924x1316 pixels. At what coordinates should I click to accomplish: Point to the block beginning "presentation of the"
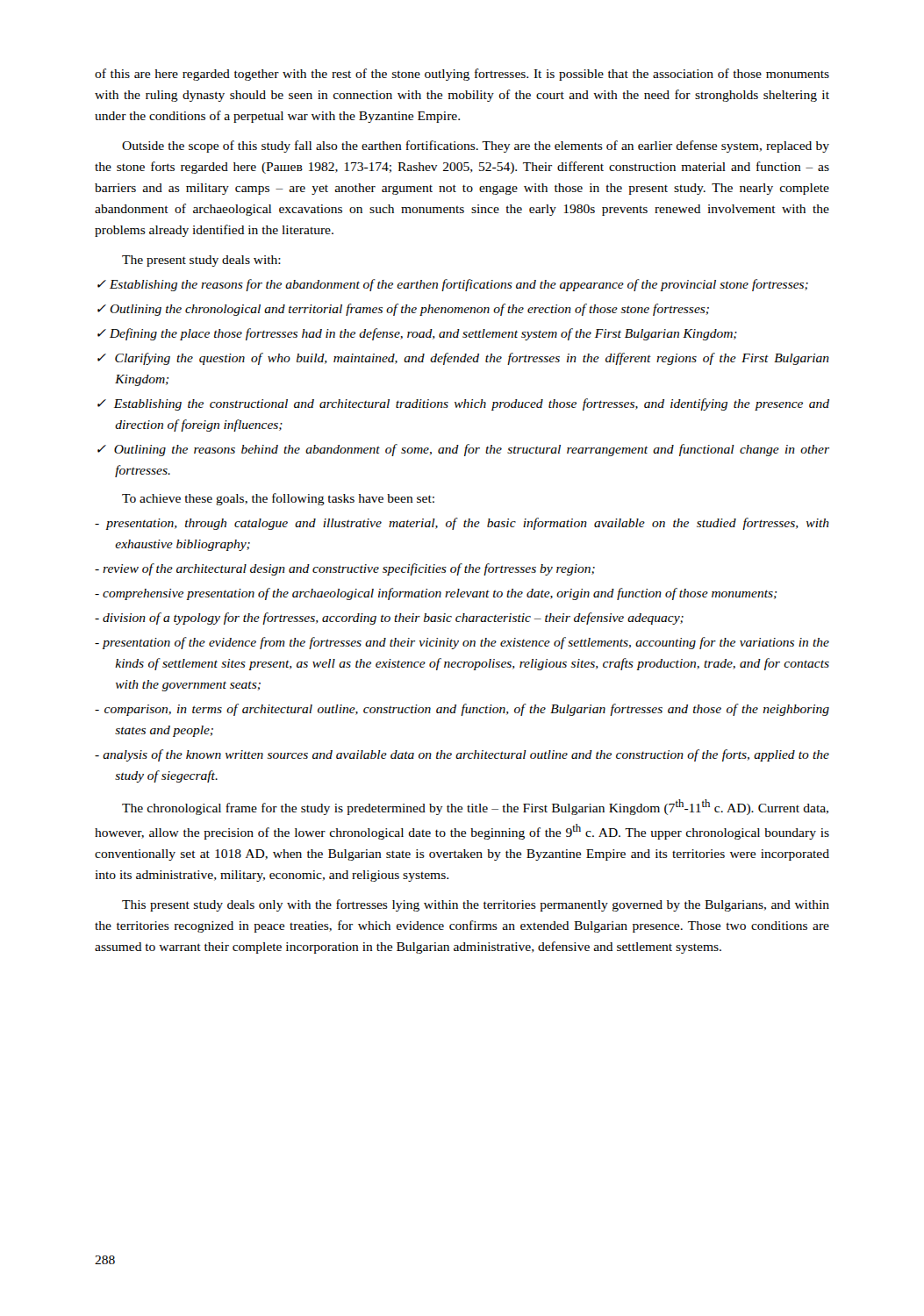[x=462, y=663]
